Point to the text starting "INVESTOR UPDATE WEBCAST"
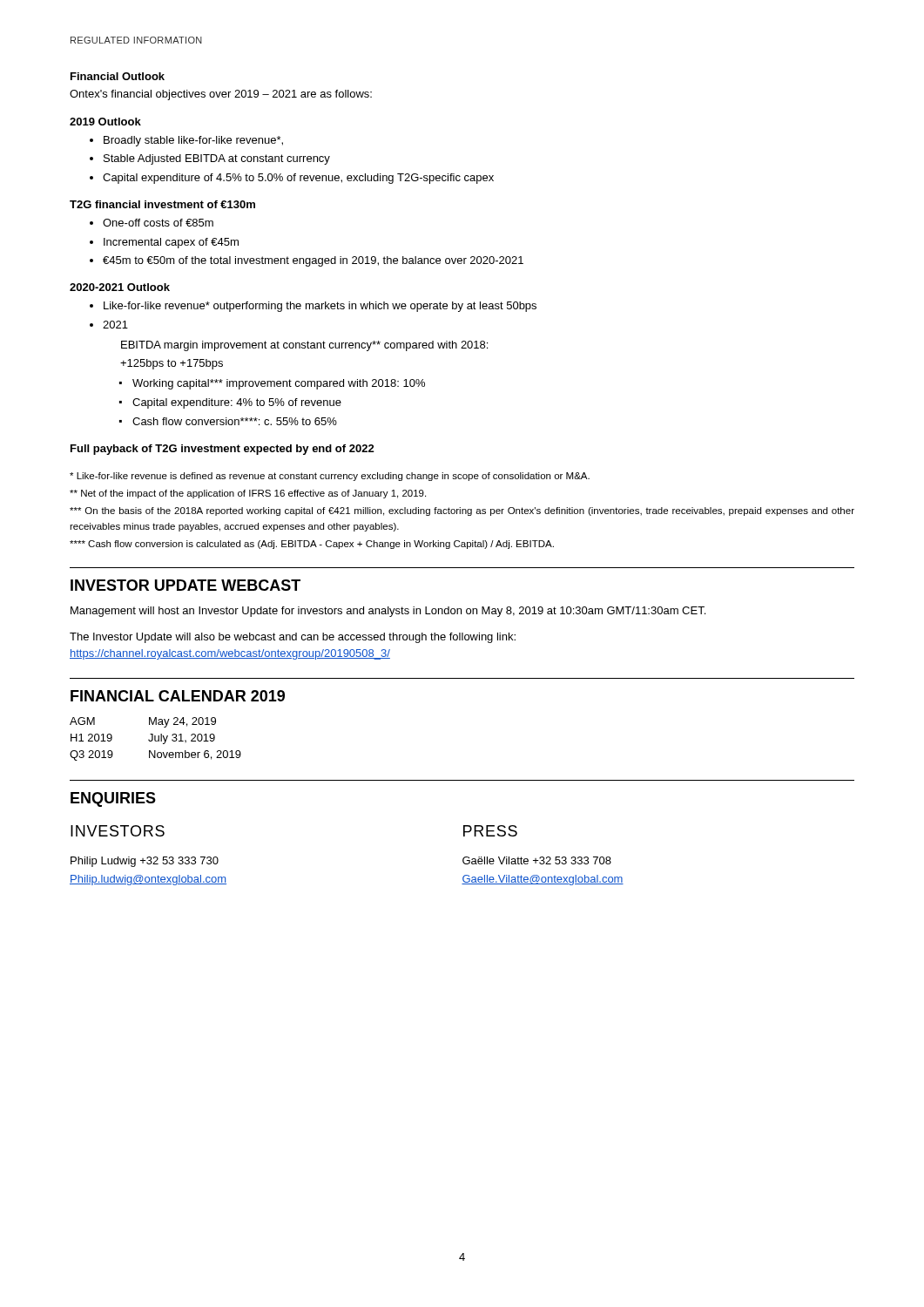The height and width of the screenshot is (1307, 924). (185, 586)
